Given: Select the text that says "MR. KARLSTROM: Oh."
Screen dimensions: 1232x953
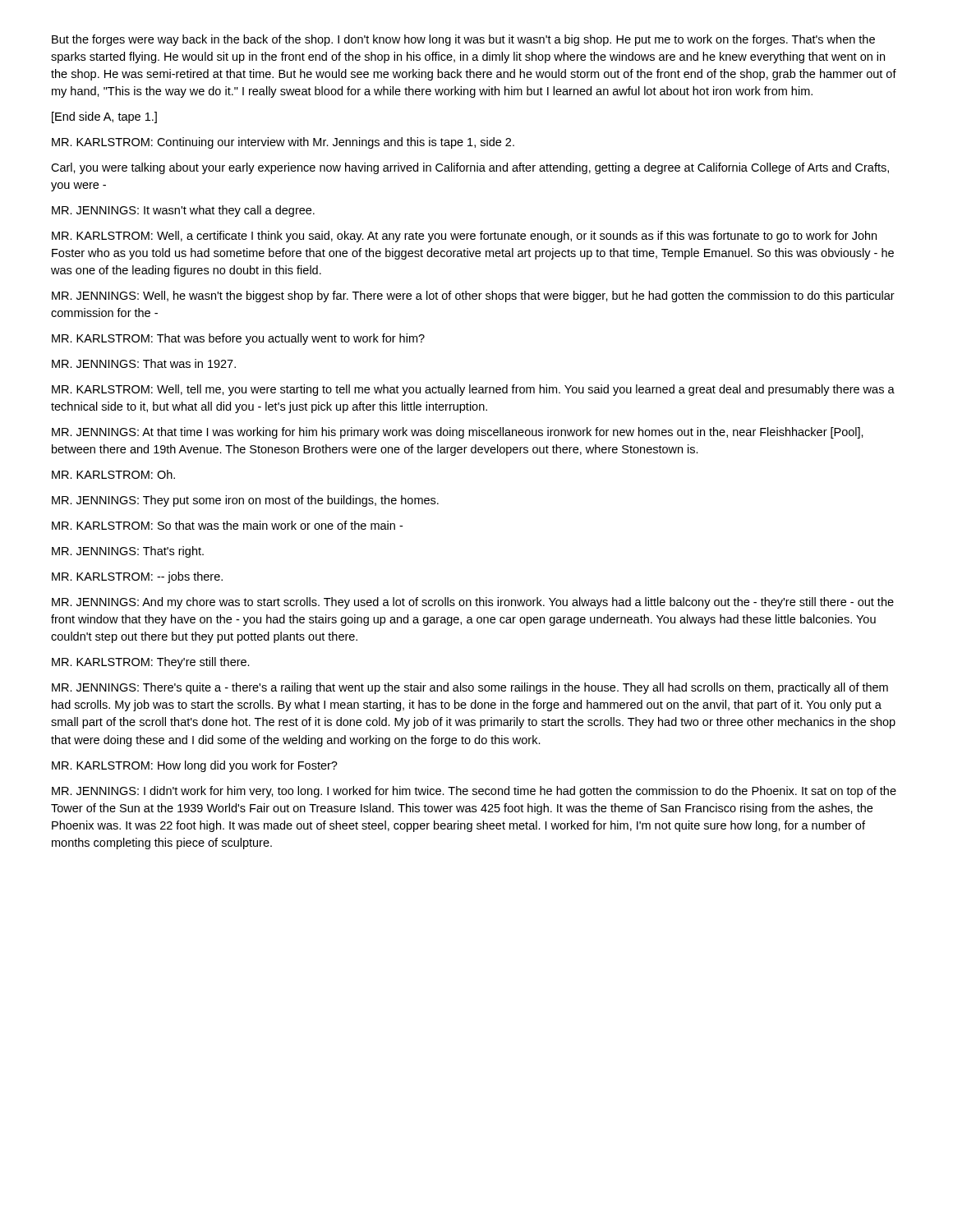Looking at the screenshot, I should tap(113, 475).
